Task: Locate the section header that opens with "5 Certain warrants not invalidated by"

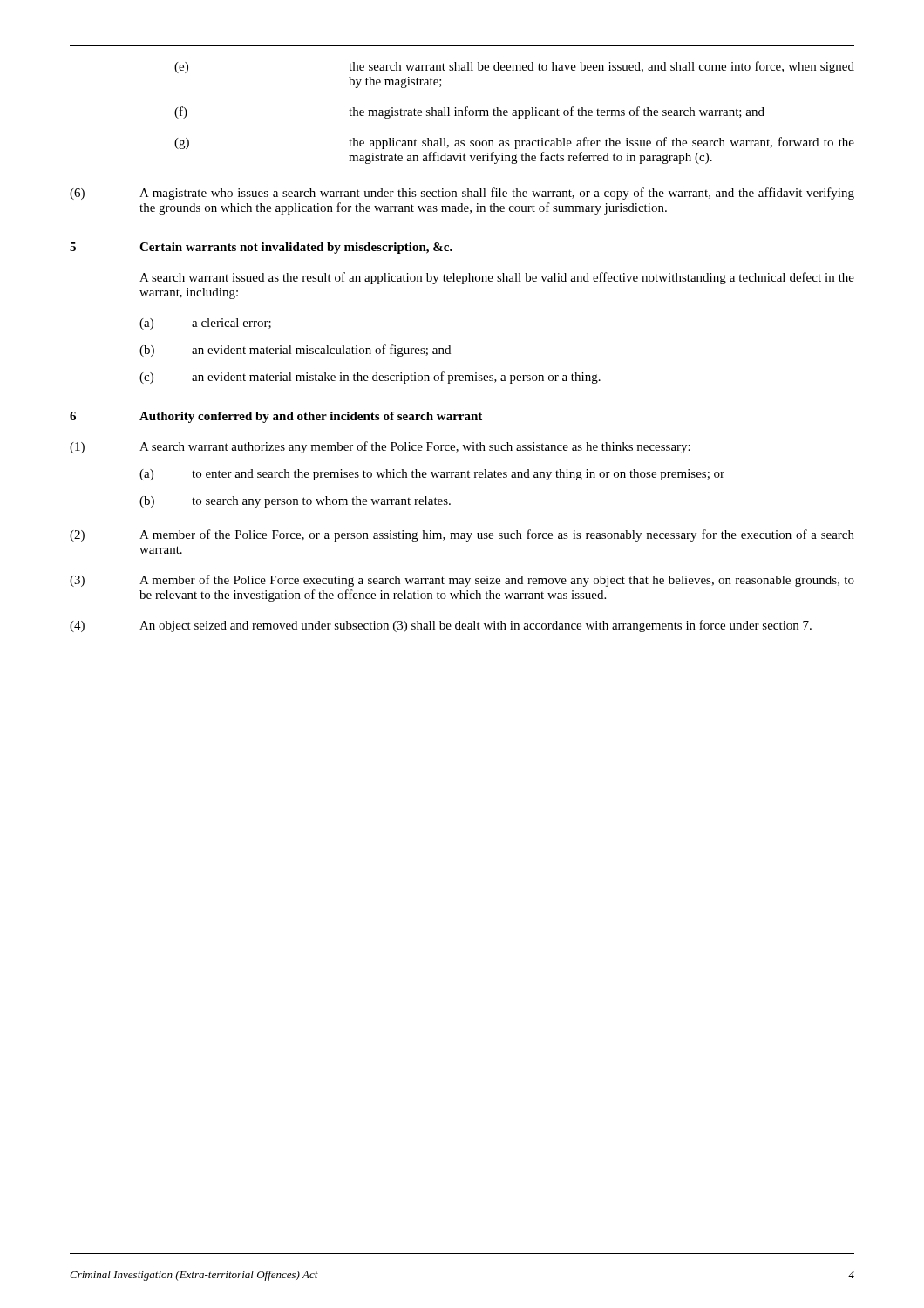Action: (x=462, y=247)
